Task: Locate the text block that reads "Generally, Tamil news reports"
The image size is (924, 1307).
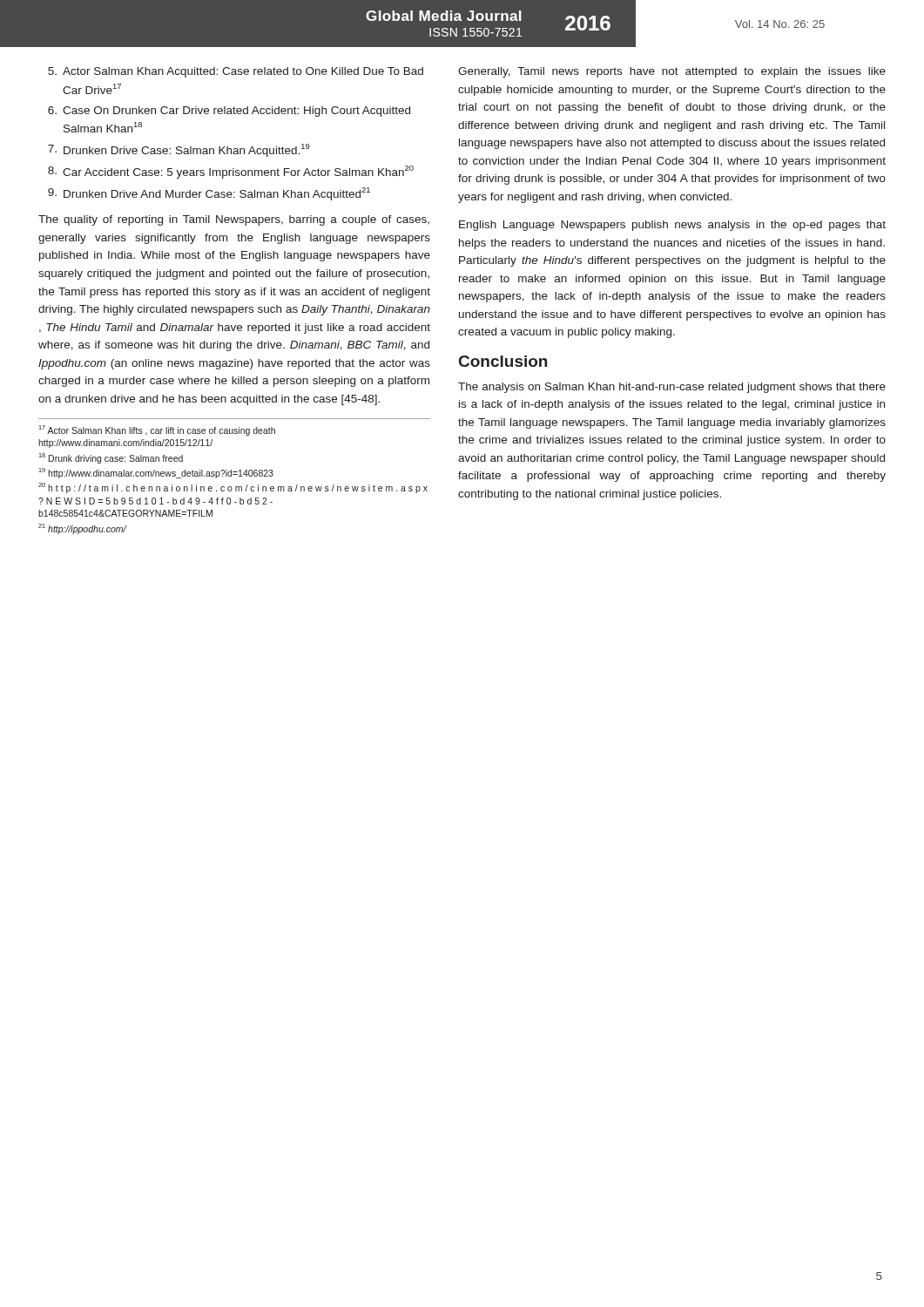Action: 672,134
